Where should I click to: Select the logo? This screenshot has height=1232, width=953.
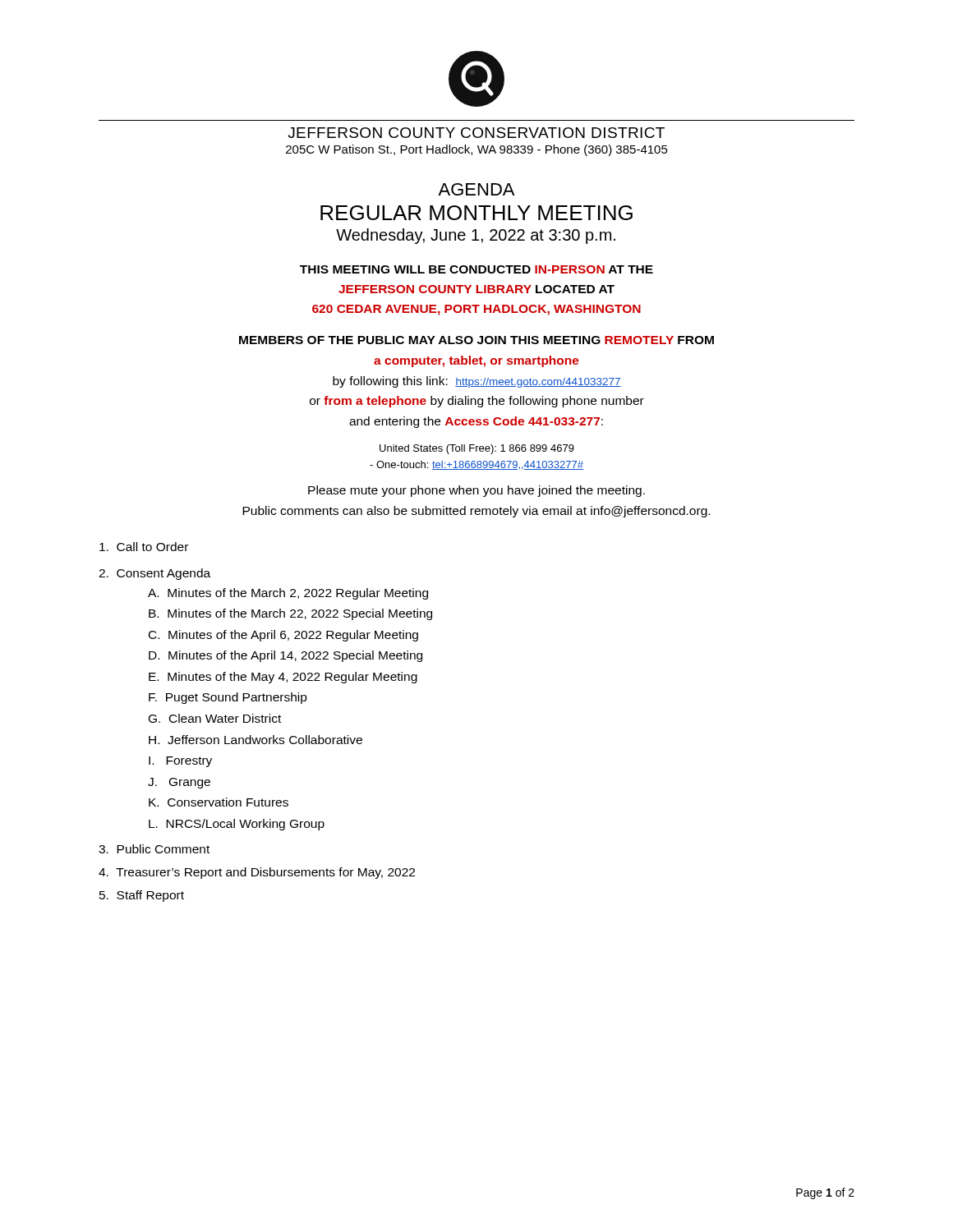pos(476,81)
